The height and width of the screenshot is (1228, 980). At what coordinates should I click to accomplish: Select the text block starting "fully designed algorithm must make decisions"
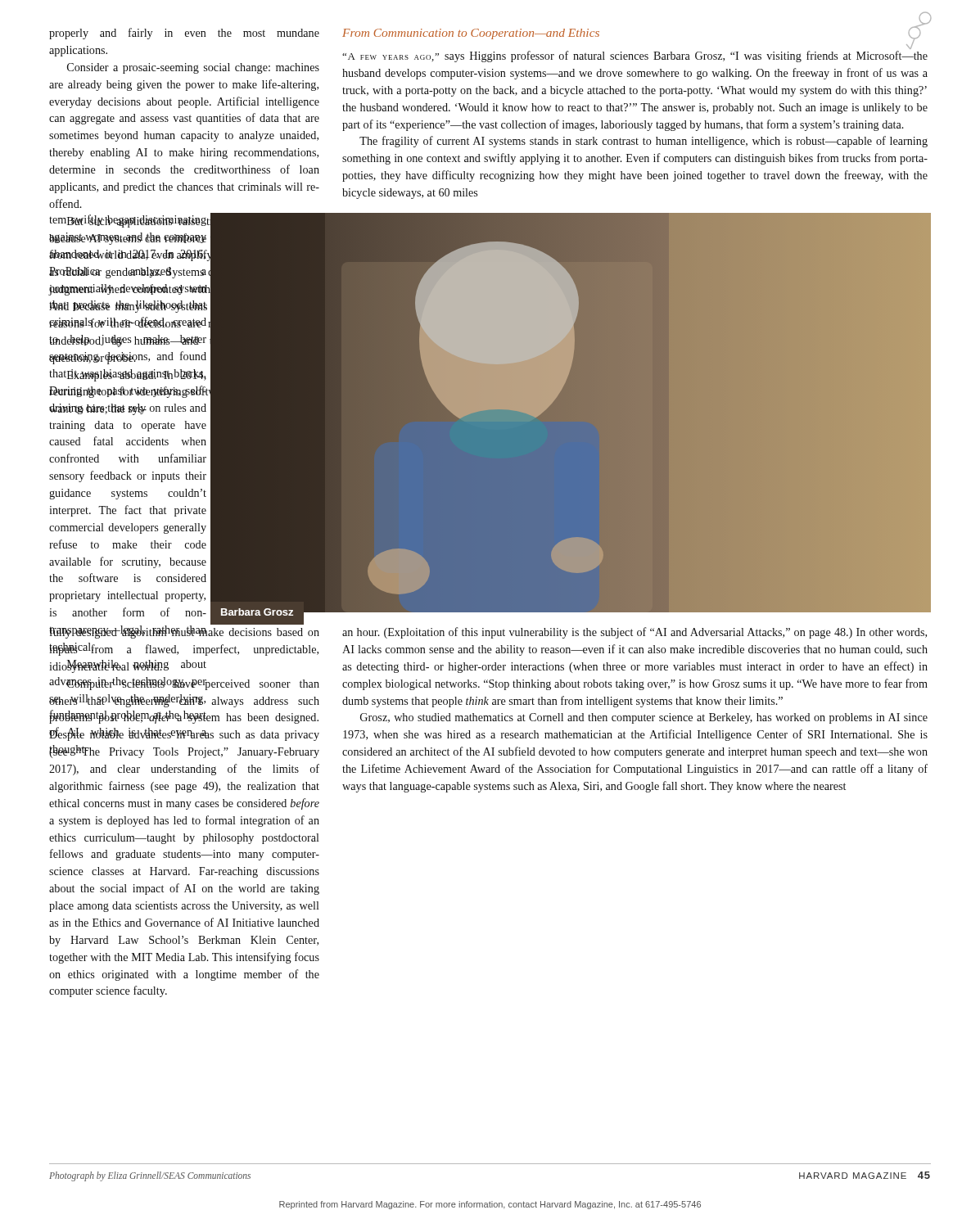[184, 812]
